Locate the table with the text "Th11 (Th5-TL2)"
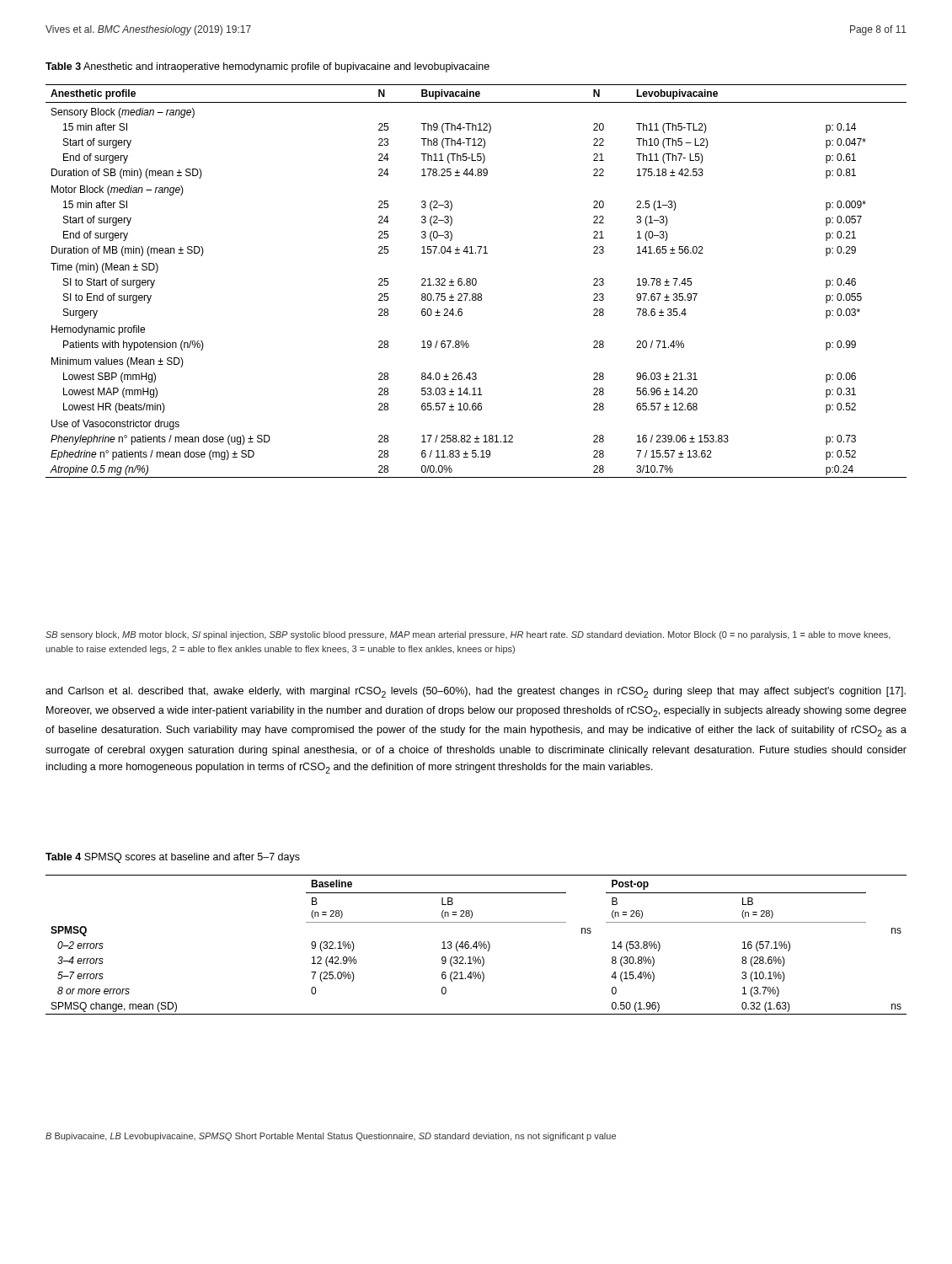 (x=476, y=281)
